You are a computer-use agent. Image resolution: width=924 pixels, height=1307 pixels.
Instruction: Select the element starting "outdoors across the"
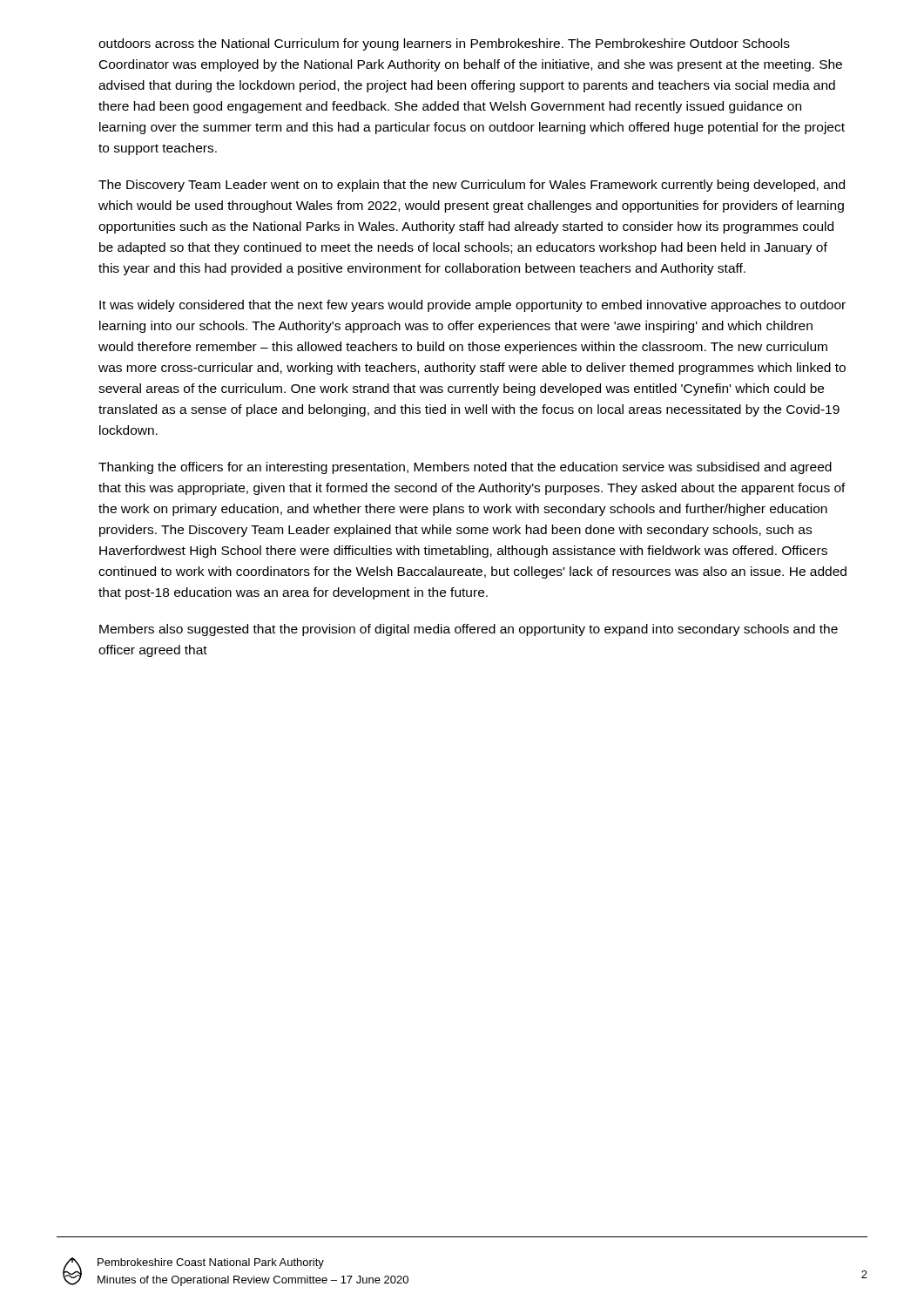472,95
